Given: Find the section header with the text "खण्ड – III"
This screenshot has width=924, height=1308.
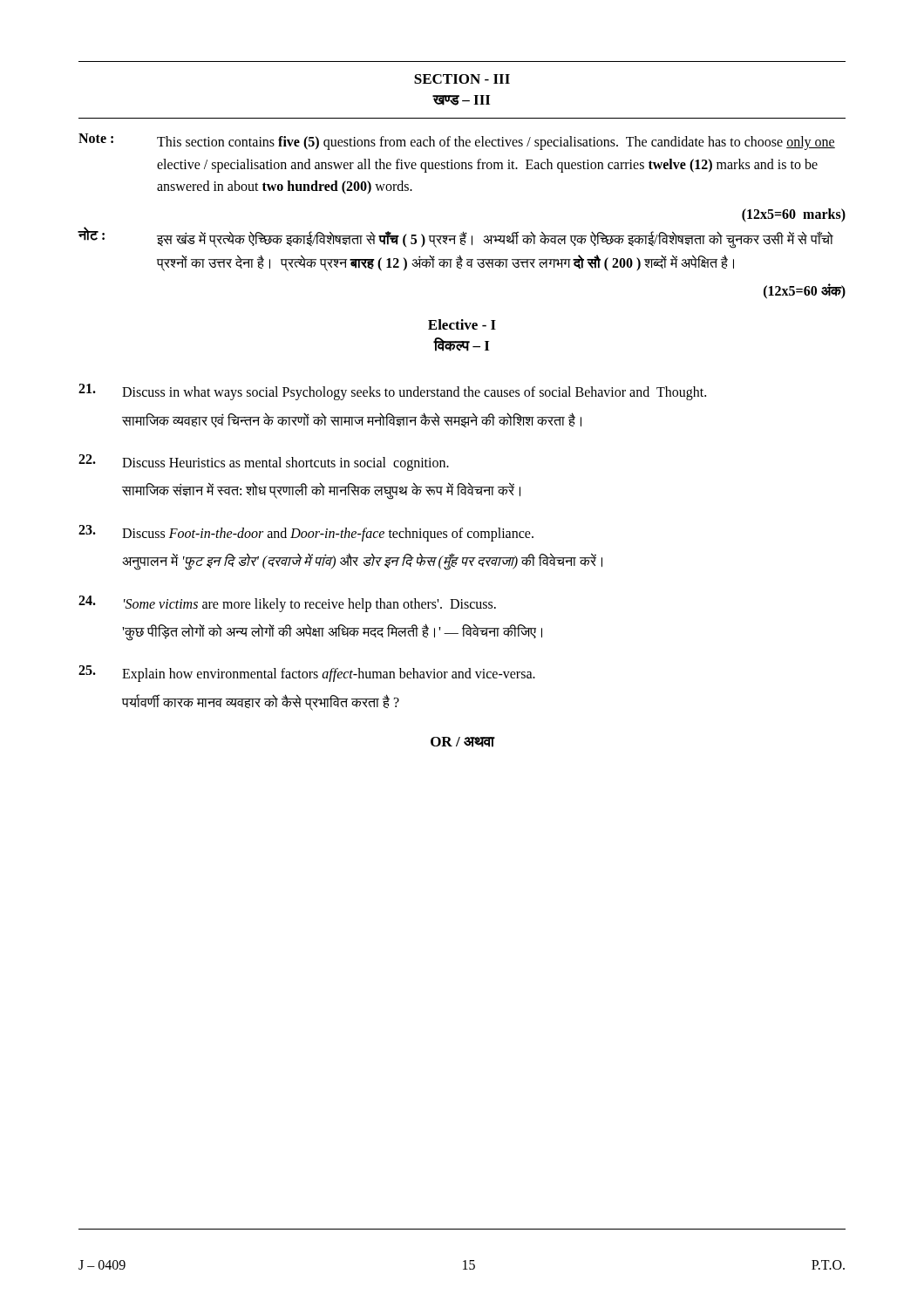Looking at the screenshot, I should 462,100.
